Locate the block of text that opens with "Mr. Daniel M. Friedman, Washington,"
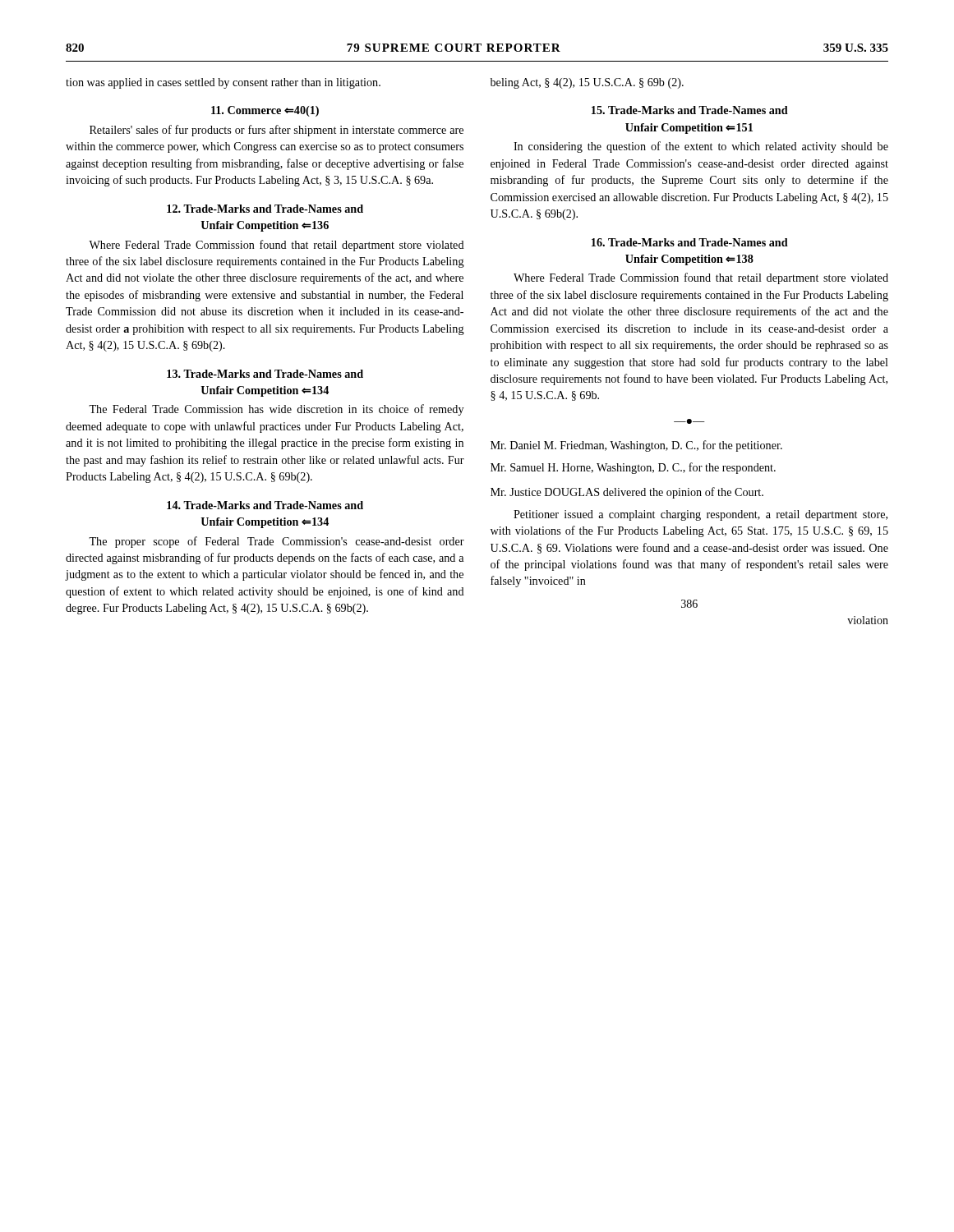954x1232 pixels. coord(636,445)
